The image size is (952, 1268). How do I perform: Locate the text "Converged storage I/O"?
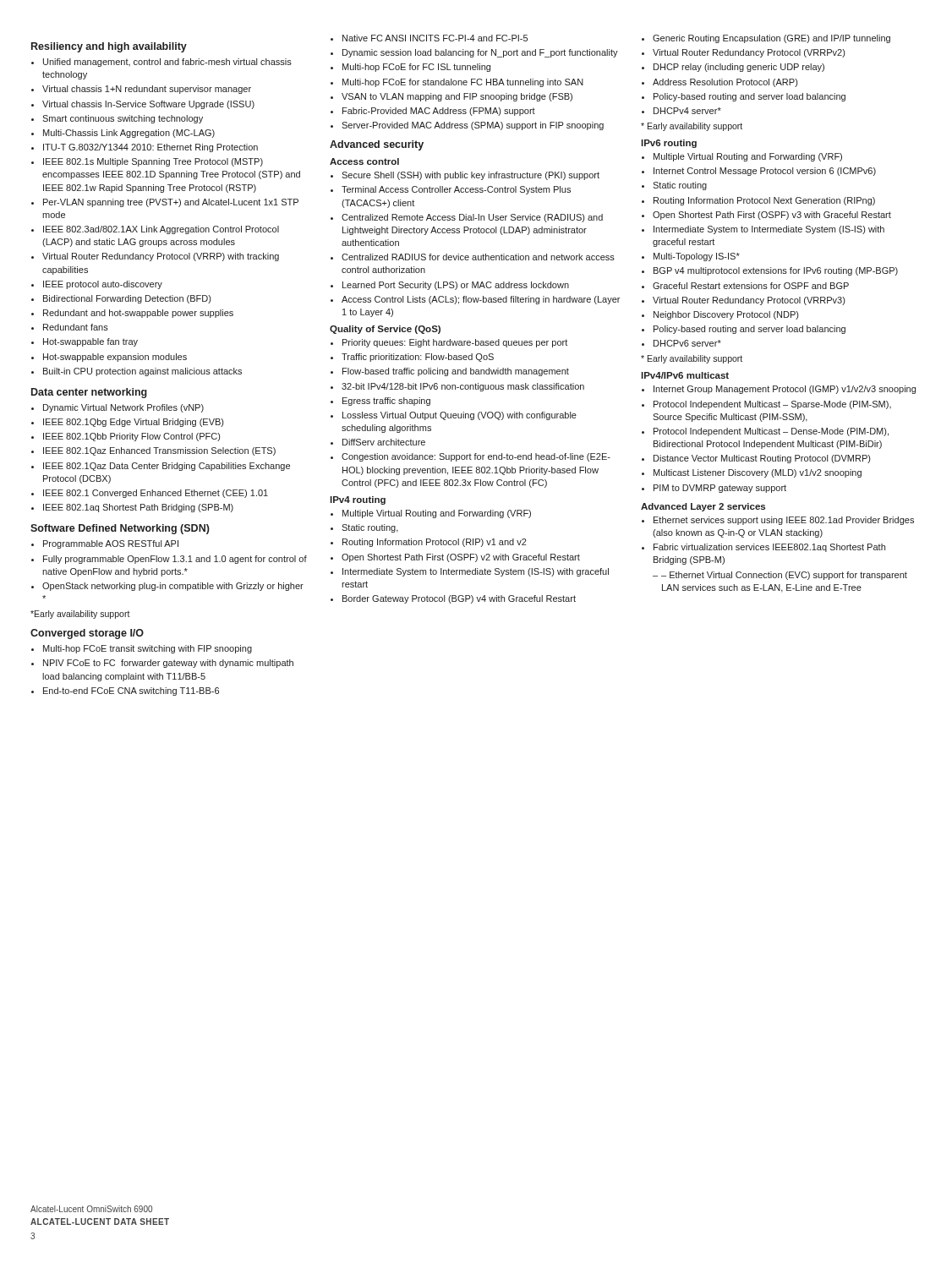[x=87, y=633]
